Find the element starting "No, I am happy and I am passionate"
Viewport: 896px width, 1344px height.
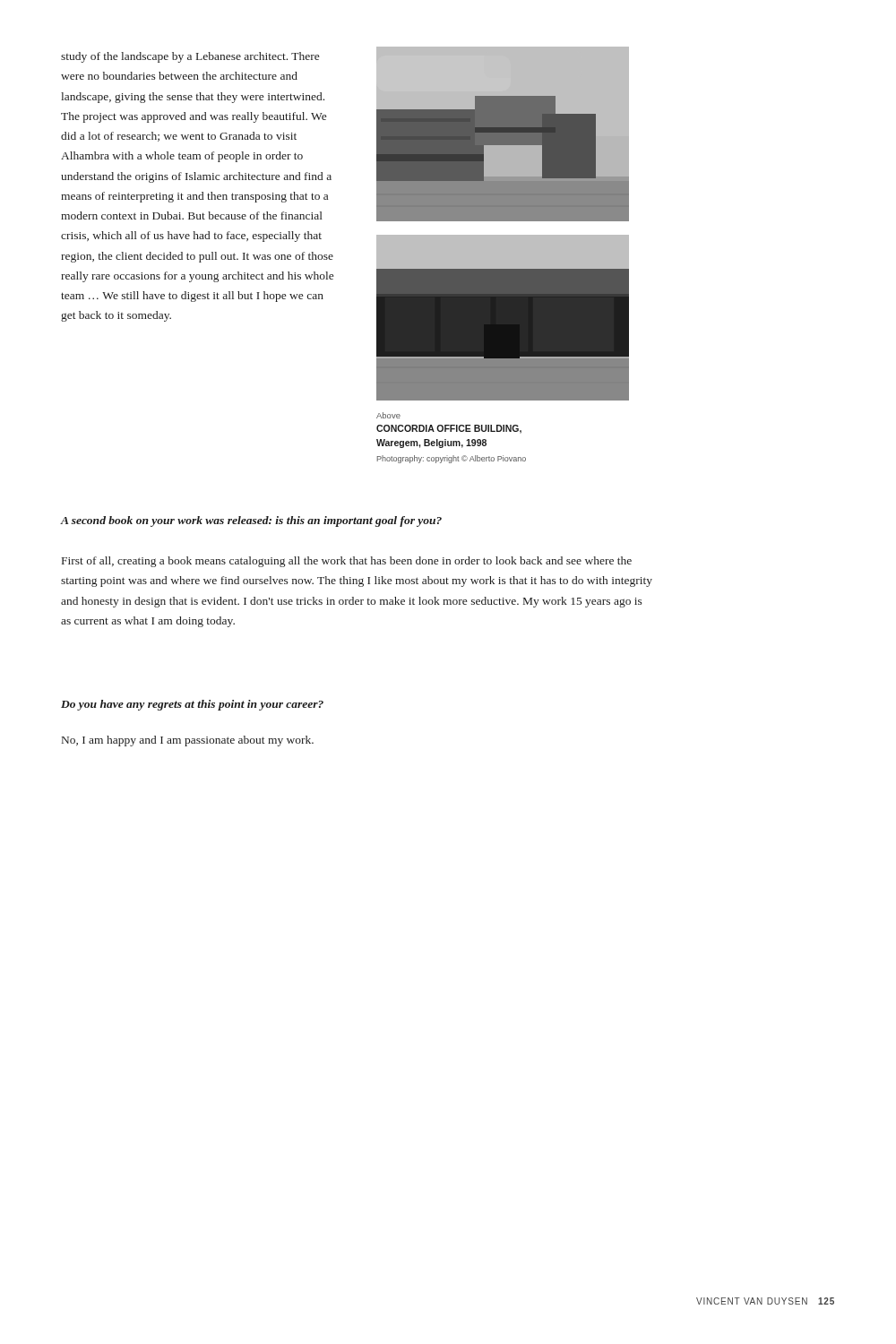click(x=188, y=740)
